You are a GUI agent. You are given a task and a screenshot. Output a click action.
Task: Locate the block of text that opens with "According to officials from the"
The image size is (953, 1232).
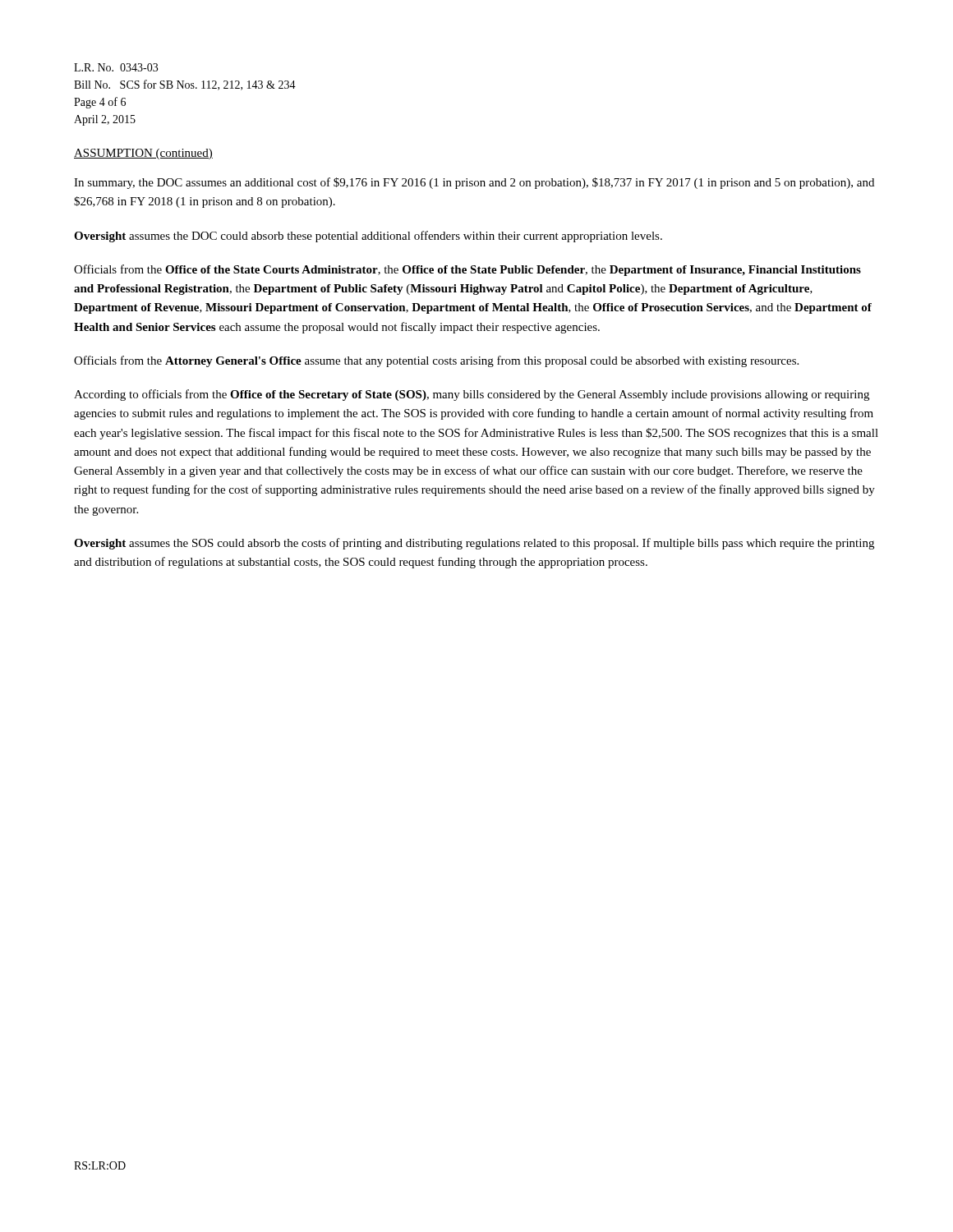click(476, 452)
